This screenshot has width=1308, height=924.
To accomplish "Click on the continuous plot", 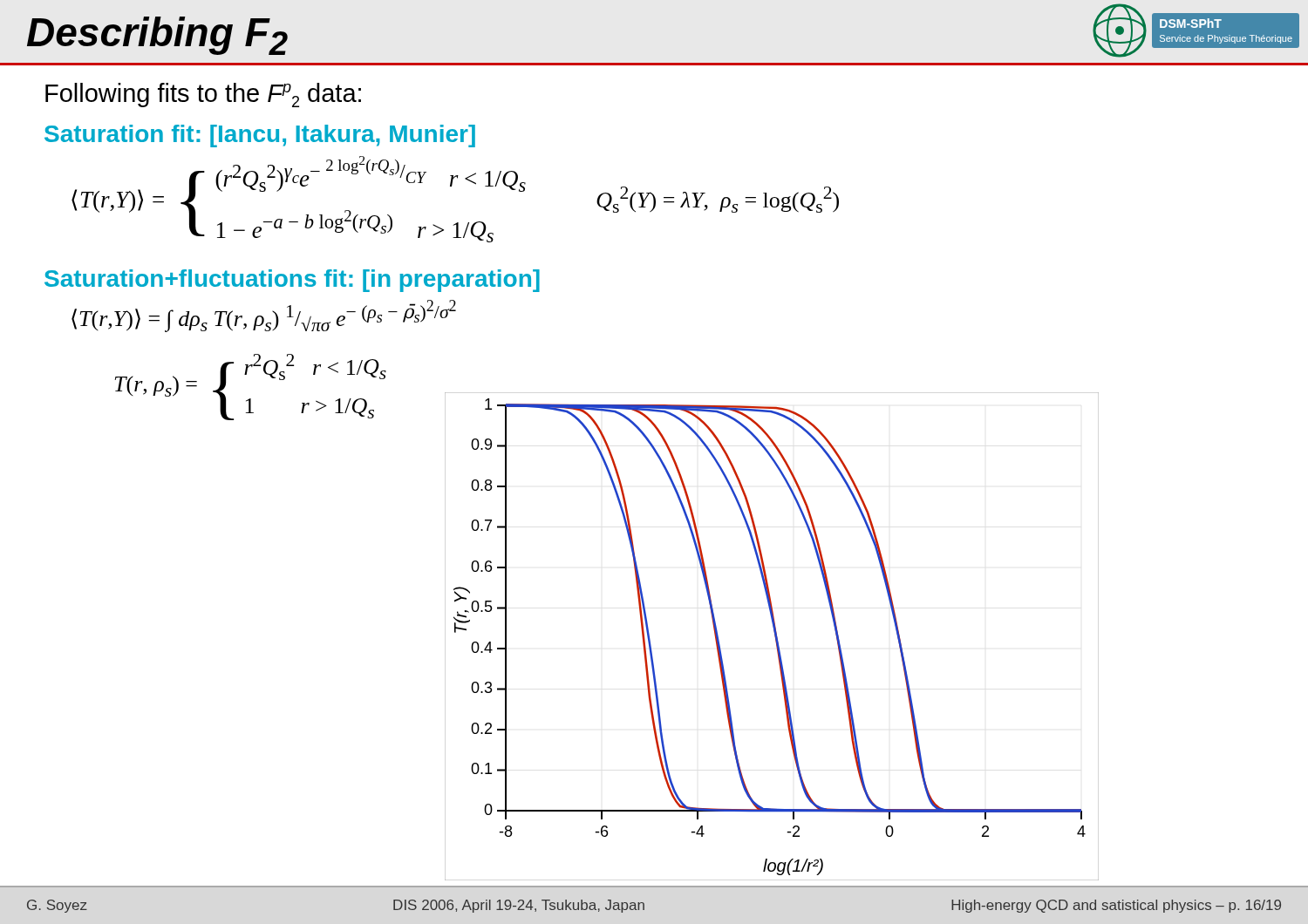I will [x=772, y=636].
